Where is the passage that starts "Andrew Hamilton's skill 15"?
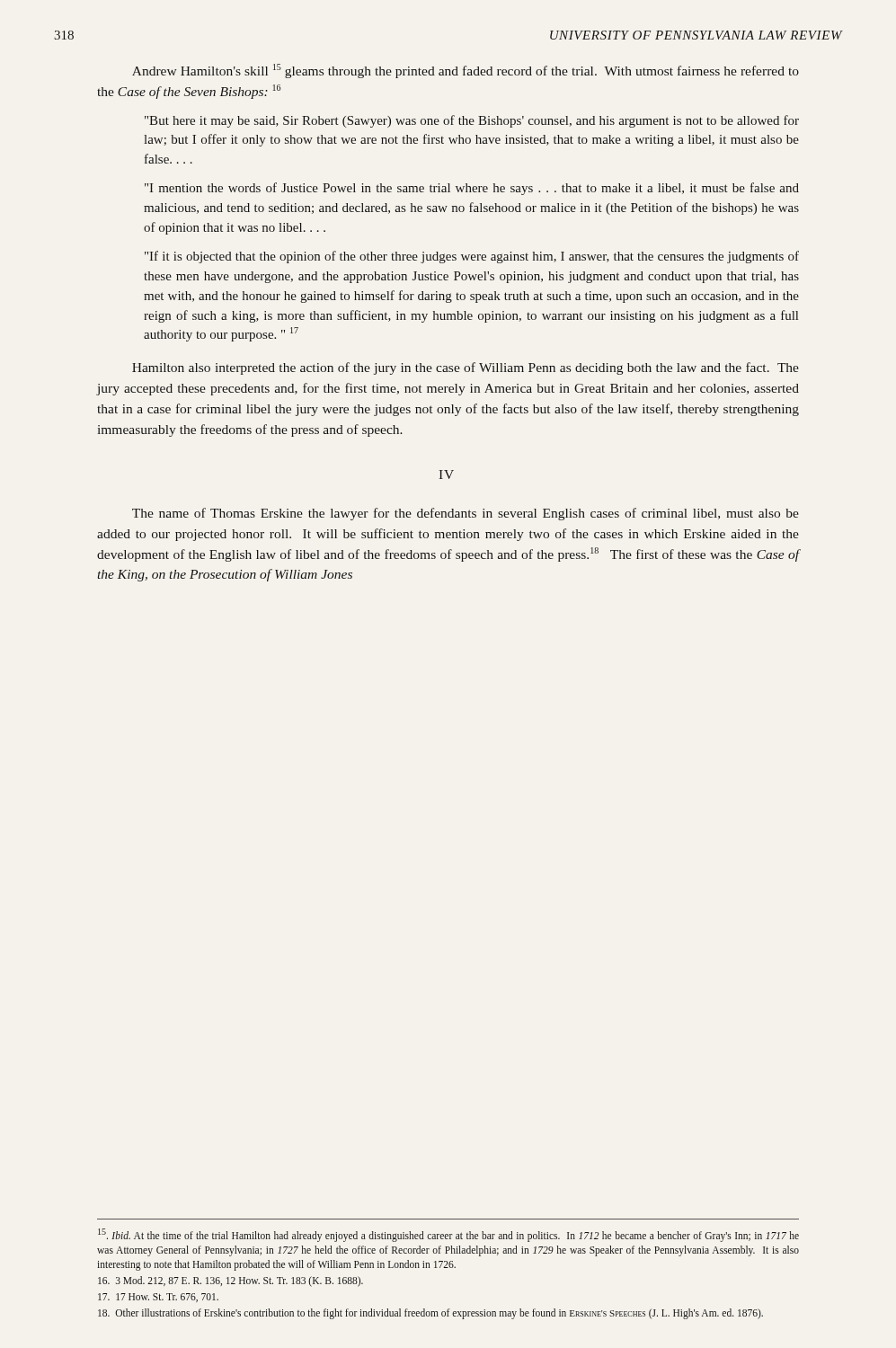Image resolution: width=896 pixels, height=1348 pixels. [448, 80]
